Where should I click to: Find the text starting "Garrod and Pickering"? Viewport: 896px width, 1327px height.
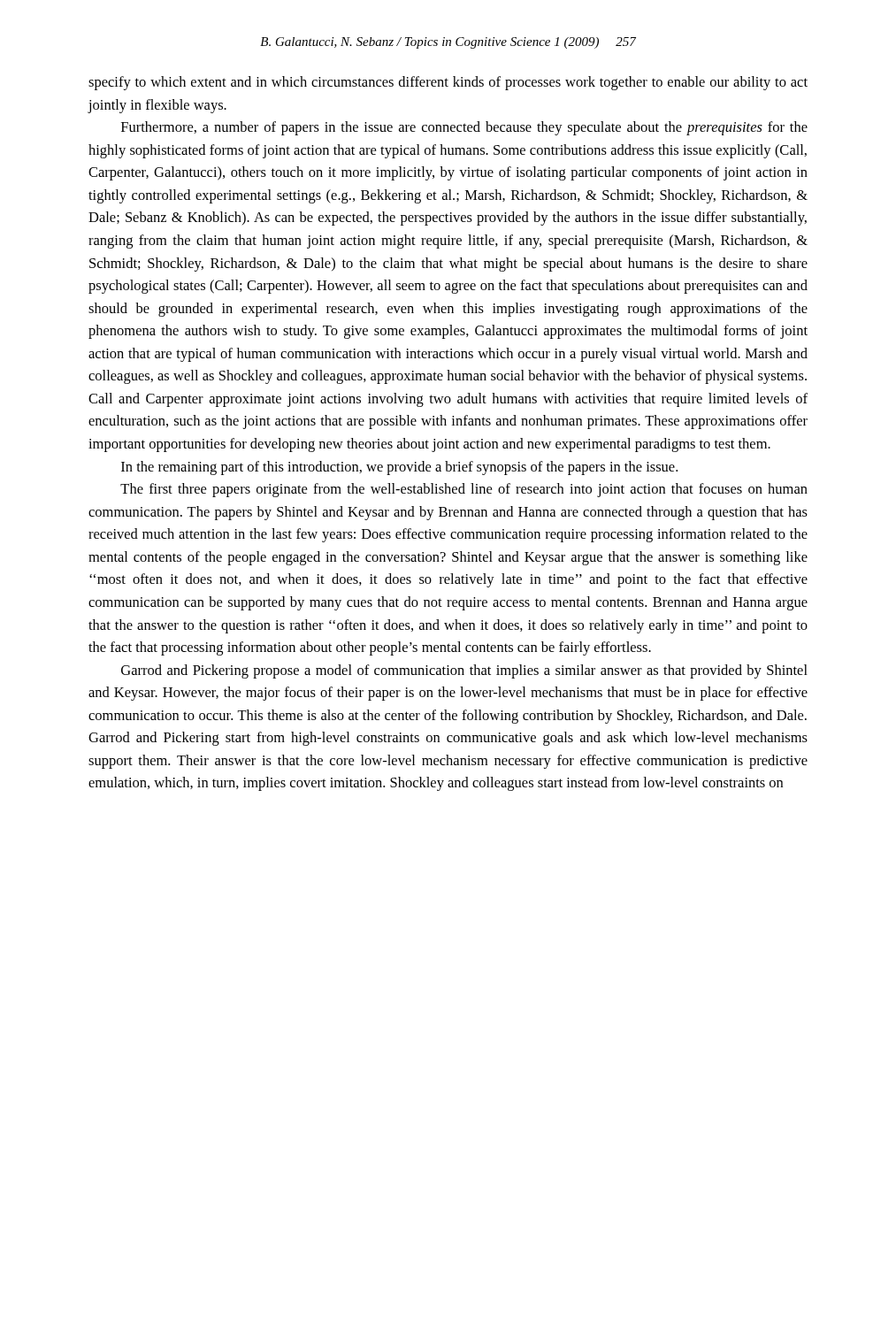coord(448,727)
